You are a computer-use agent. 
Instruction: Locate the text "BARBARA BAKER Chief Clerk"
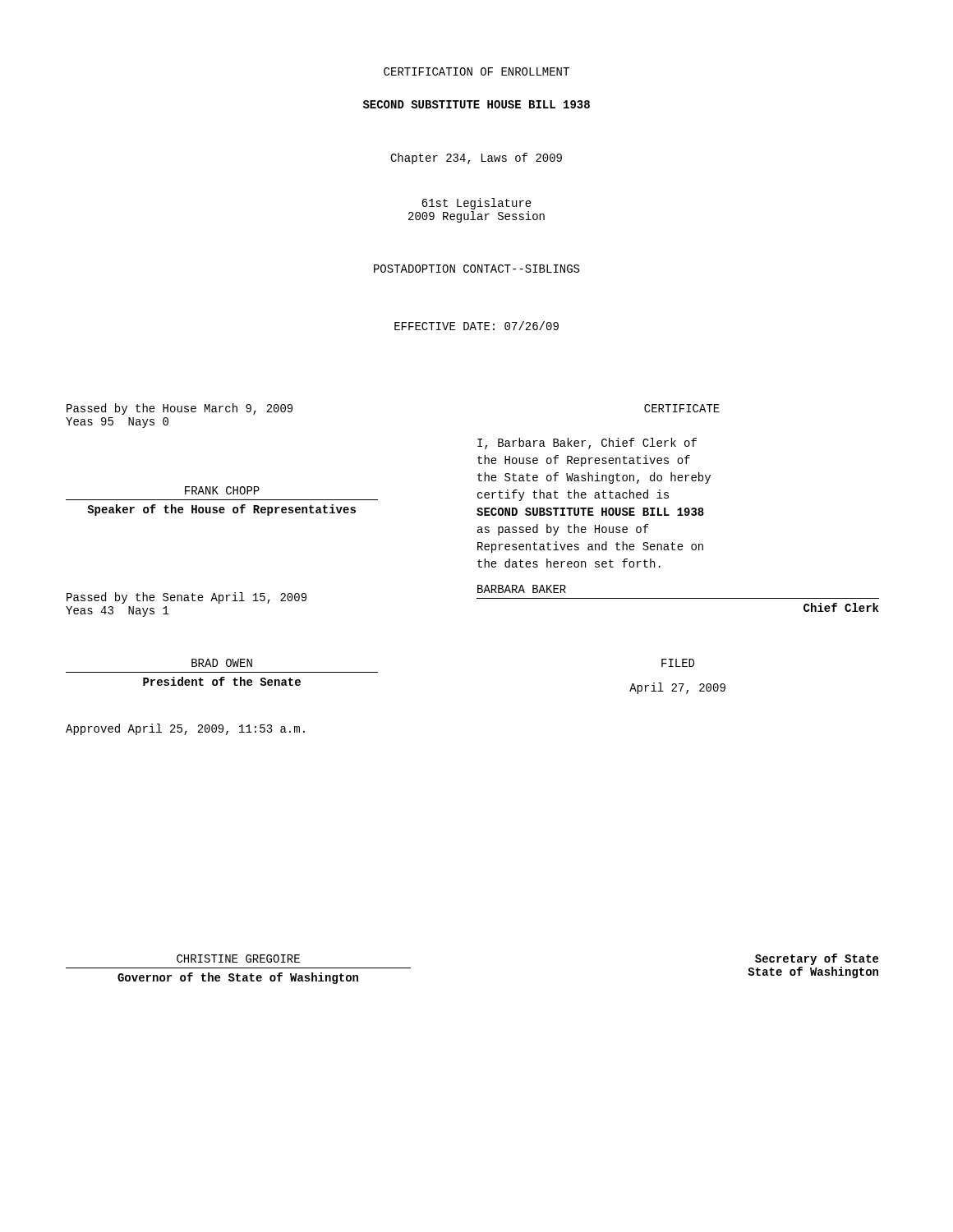tap(678, 599)
